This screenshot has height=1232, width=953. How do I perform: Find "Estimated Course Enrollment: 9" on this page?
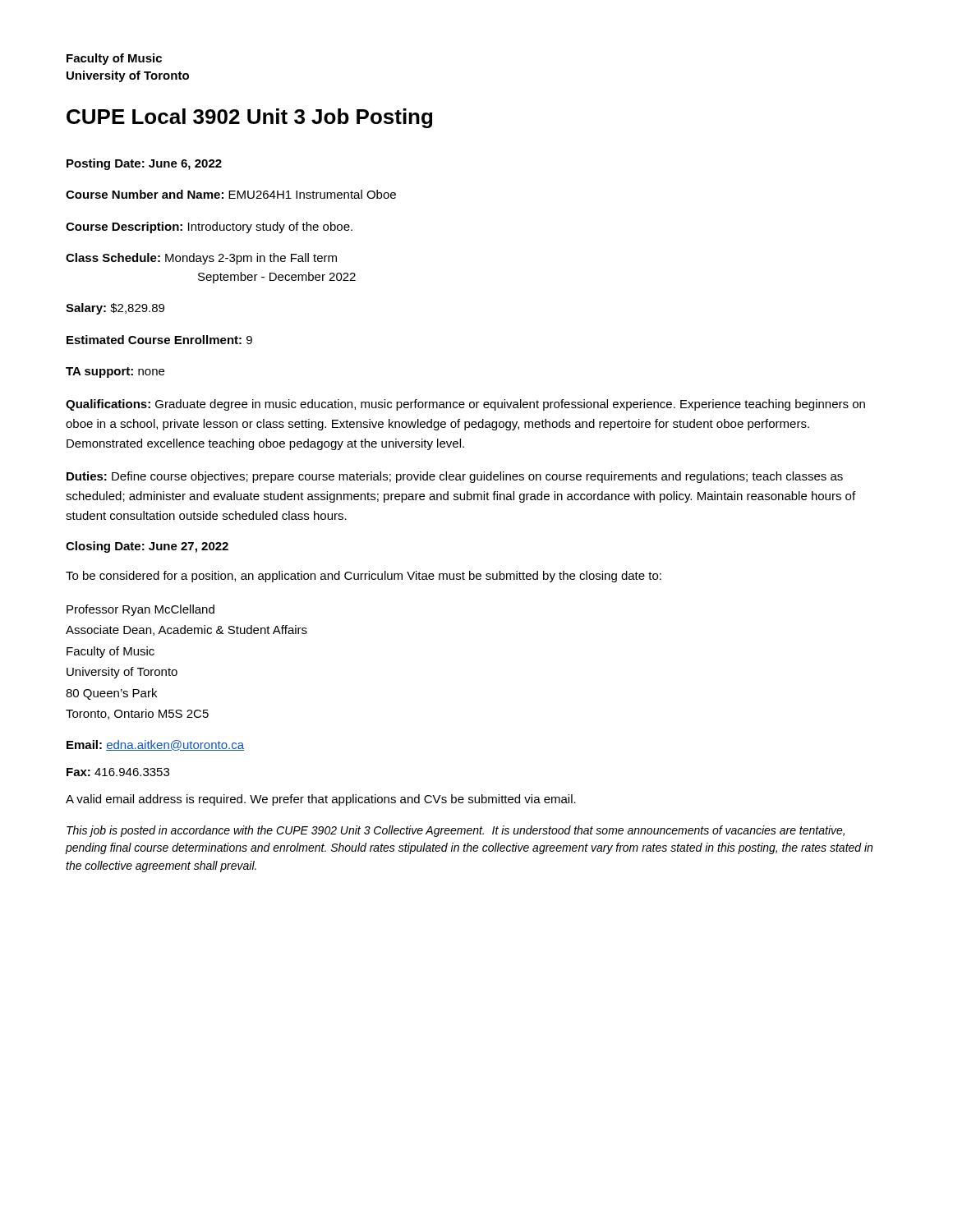[x=159, y=339]
